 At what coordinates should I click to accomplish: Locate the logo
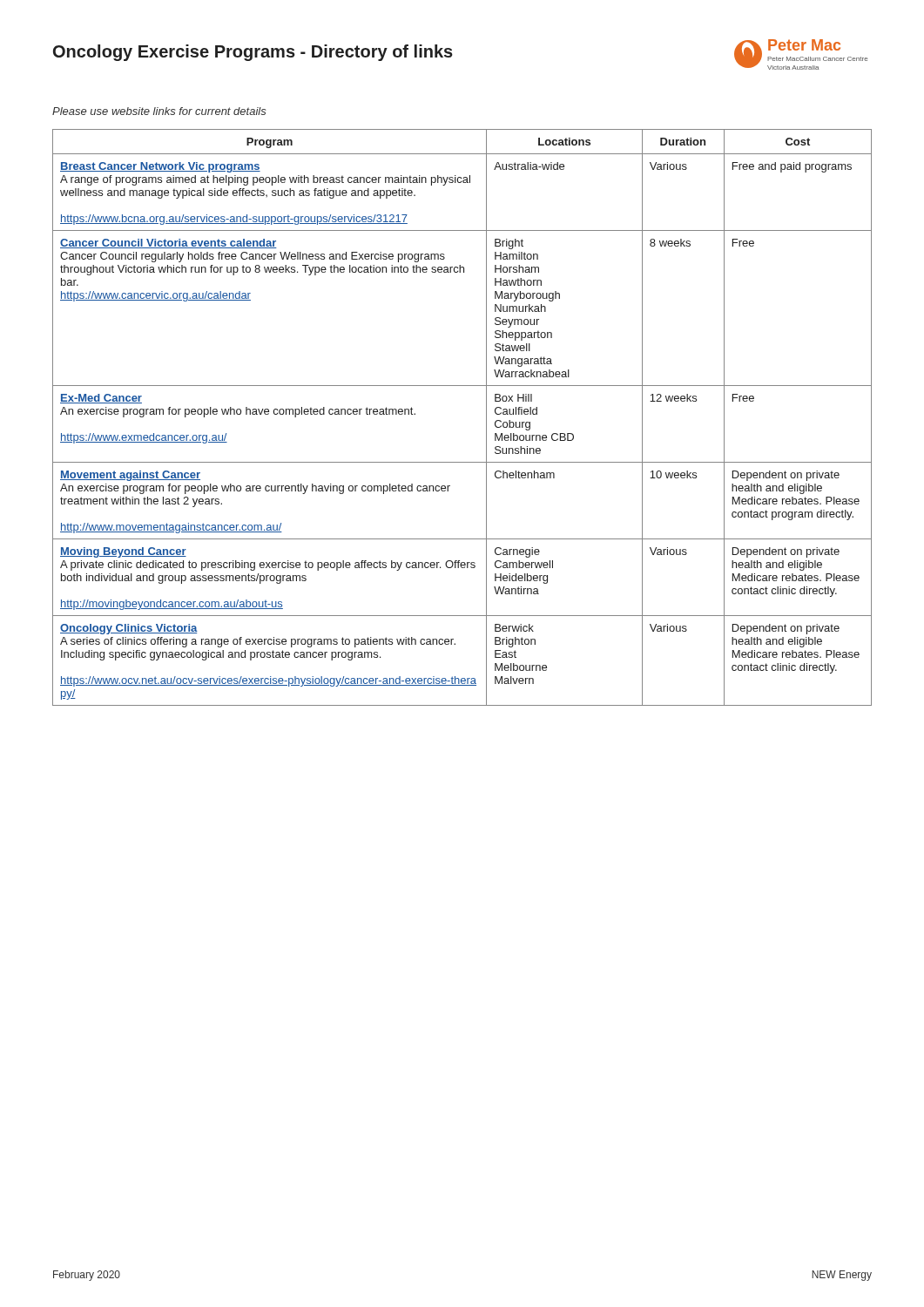tap(802, 65)
